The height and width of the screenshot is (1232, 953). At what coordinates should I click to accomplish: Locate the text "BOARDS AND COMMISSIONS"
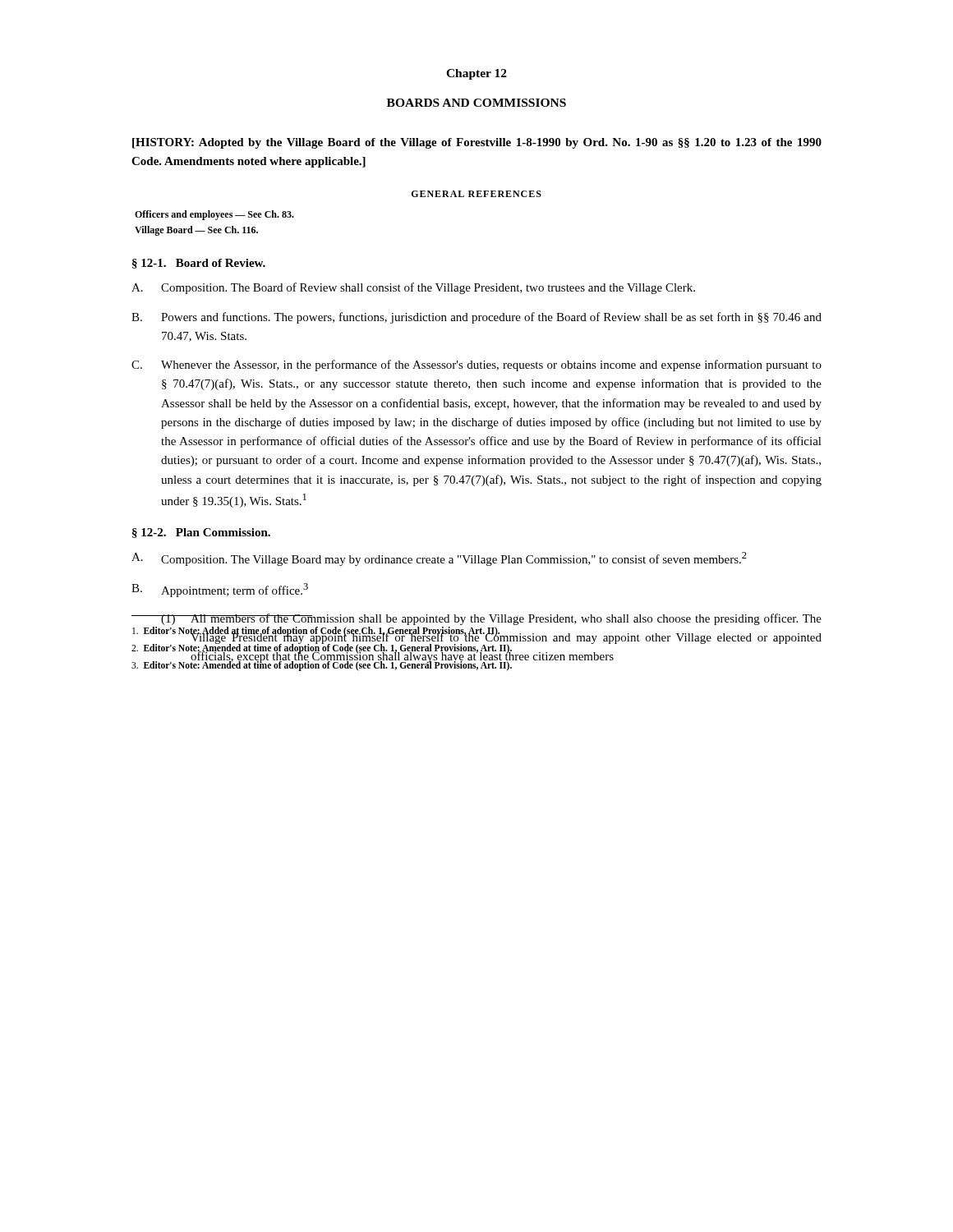476,102
